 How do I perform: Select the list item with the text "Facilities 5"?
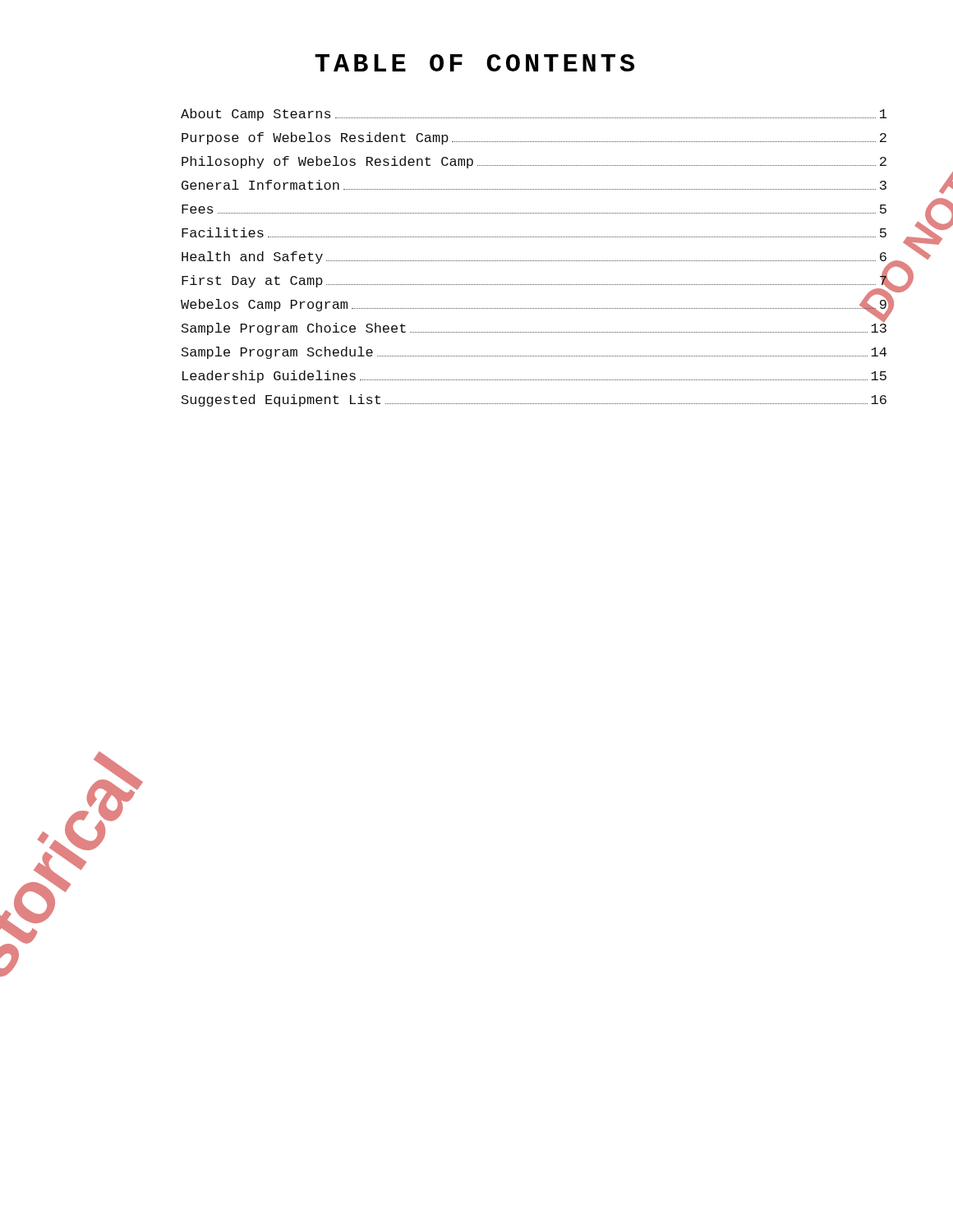click(x=534, y=234)
